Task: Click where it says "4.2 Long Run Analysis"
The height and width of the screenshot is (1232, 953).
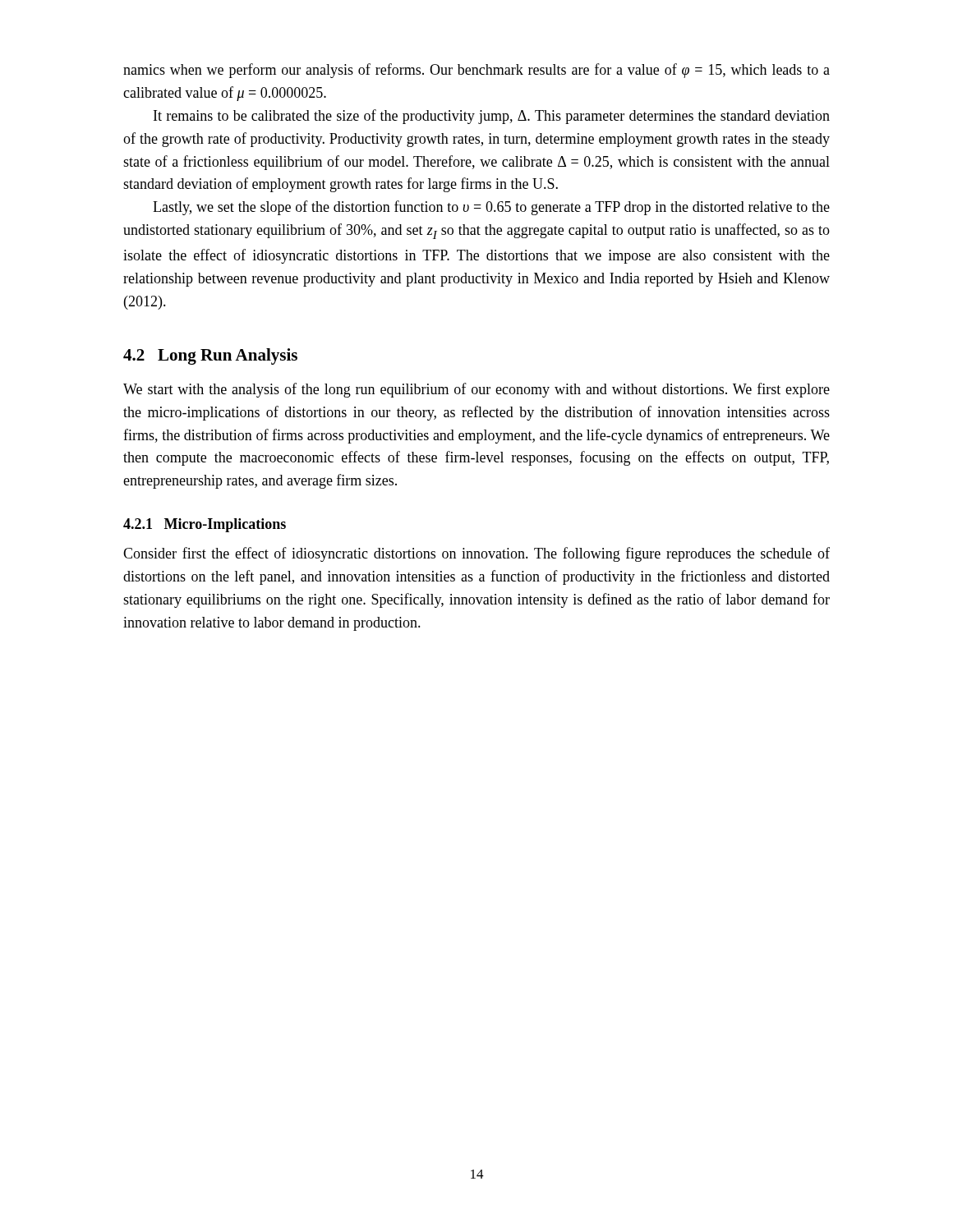Action: click(x=210, y=355)
